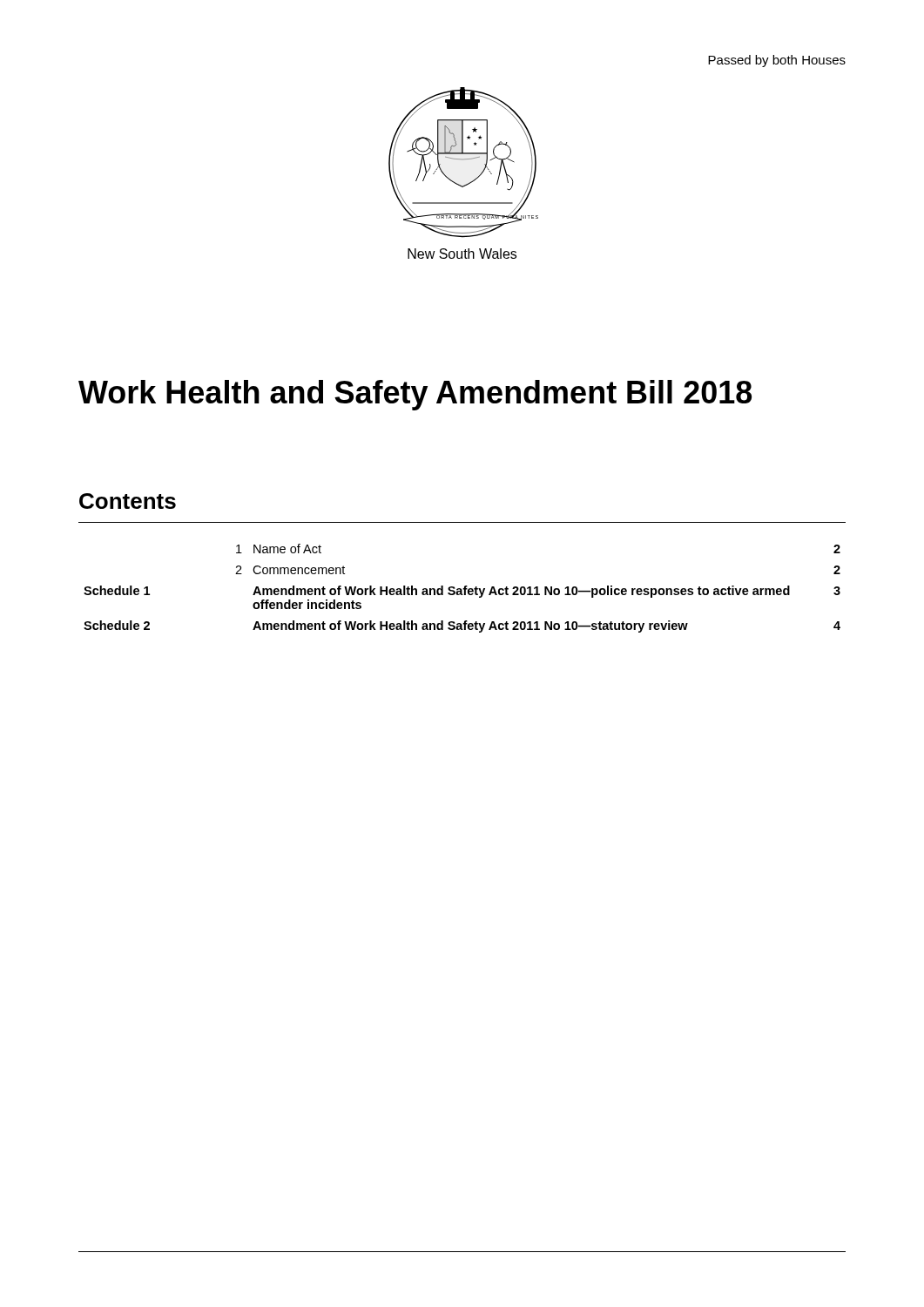
Task: Locate the illustration
Action: click(462, 175)
